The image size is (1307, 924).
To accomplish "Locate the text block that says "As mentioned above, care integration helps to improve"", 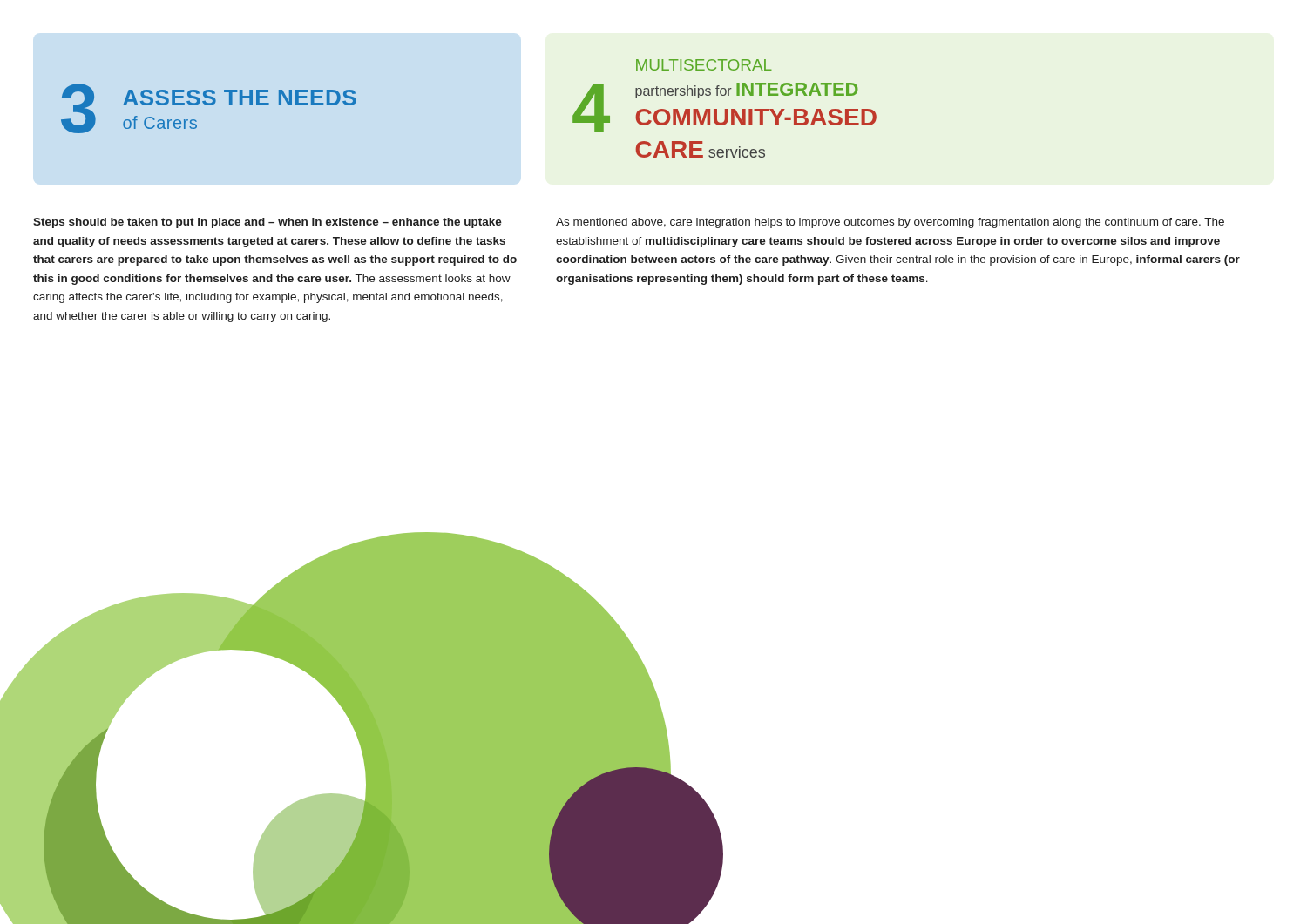I will (x=915, y=250).
